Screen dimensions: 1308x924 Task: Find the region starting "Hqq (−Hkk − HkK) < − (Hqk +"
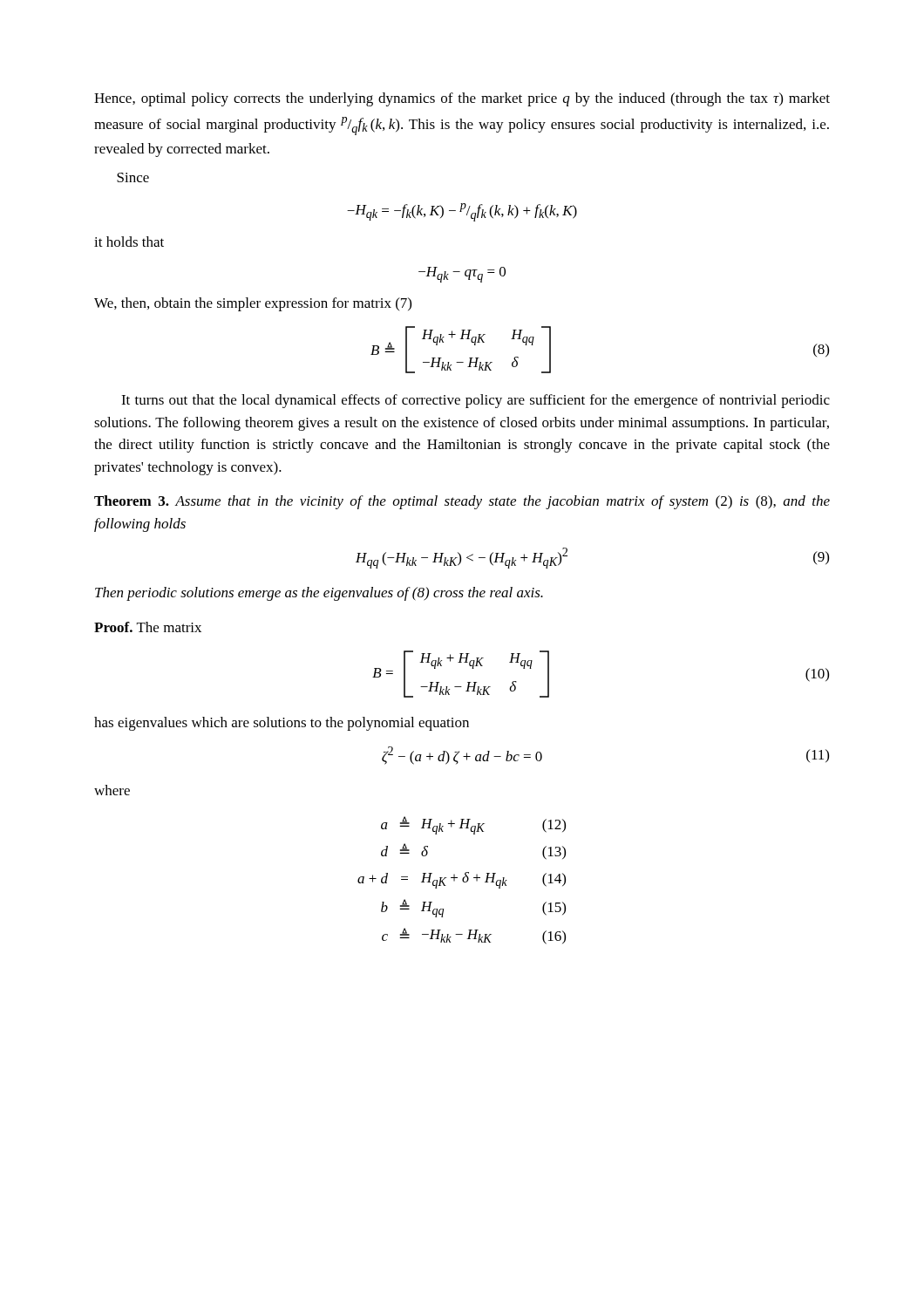coord(446,558)
